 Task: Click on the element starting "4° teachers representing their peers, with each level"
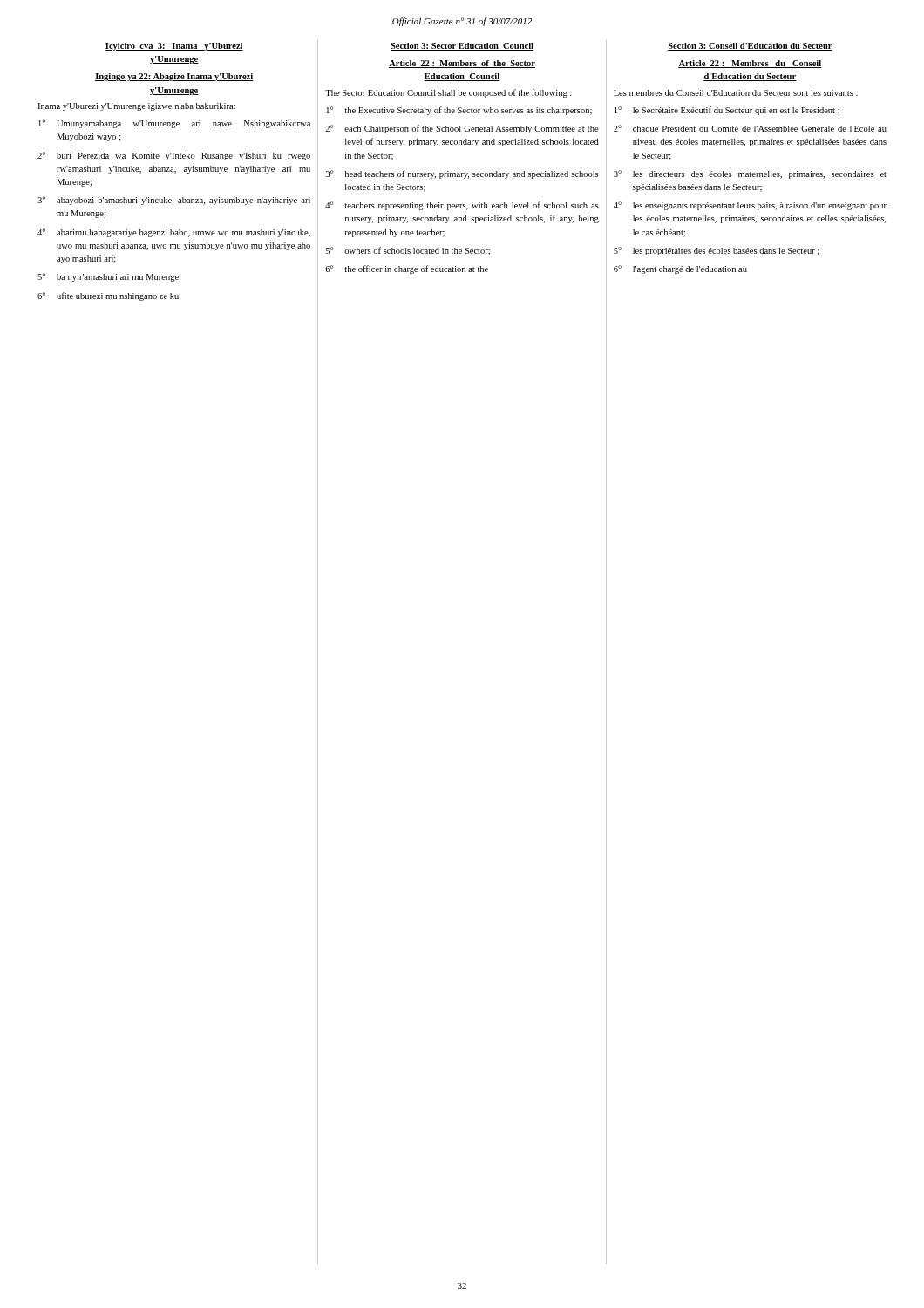click(x=462, y=219)
